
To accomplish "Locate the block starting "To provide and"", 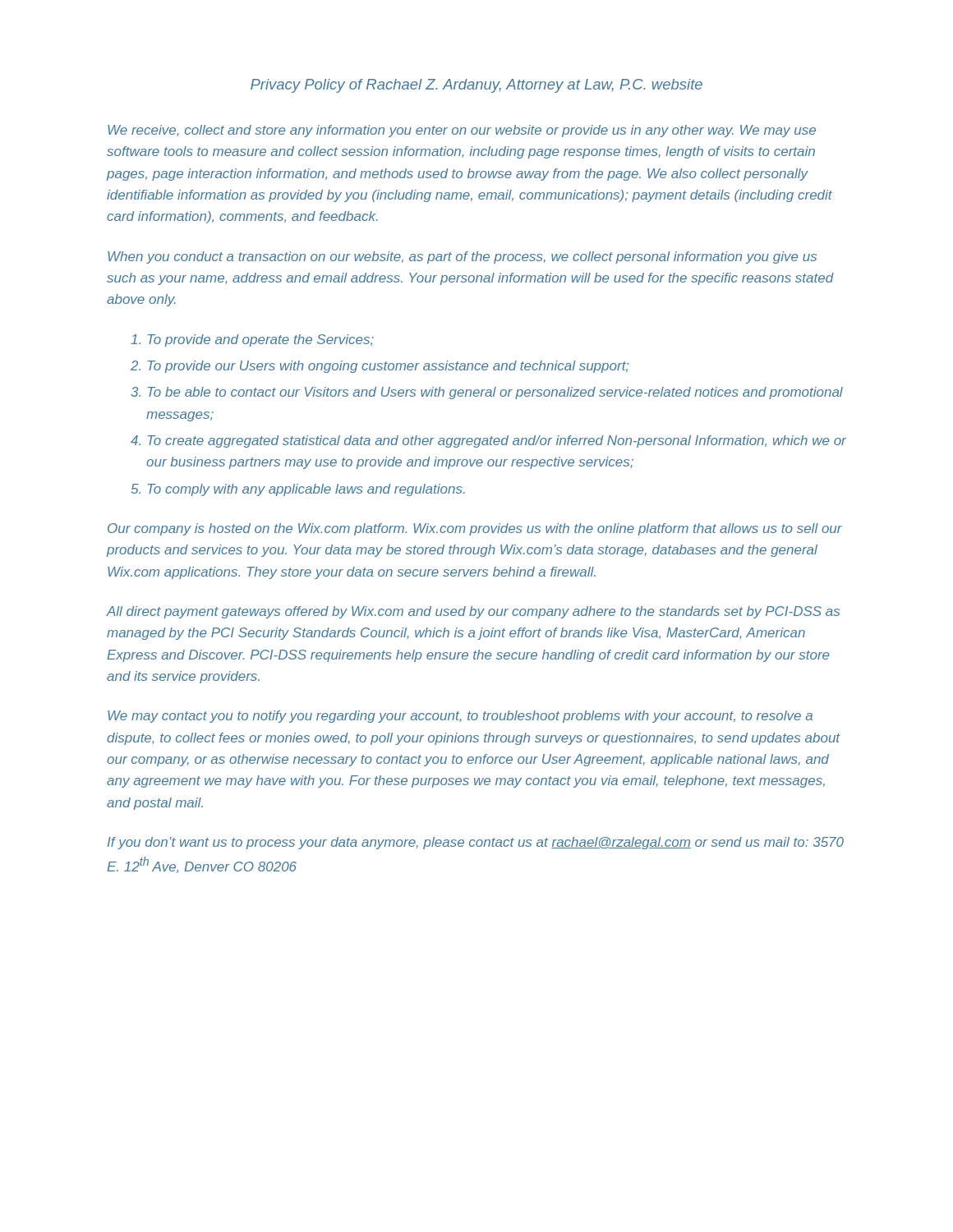I will click(x=260, y=339).
